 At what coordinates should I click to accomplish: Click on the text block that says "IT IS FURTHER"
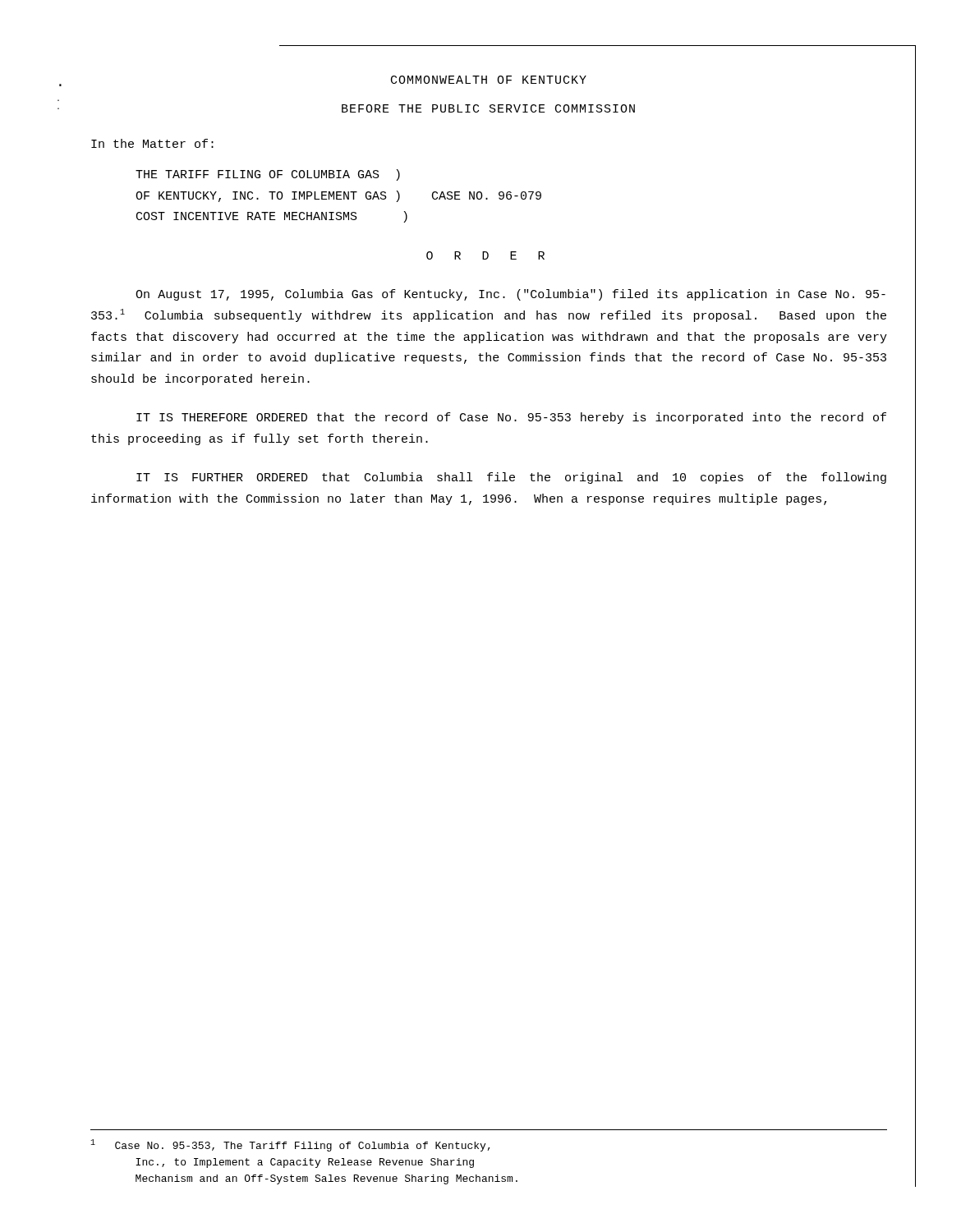click(x=489, y=489)
